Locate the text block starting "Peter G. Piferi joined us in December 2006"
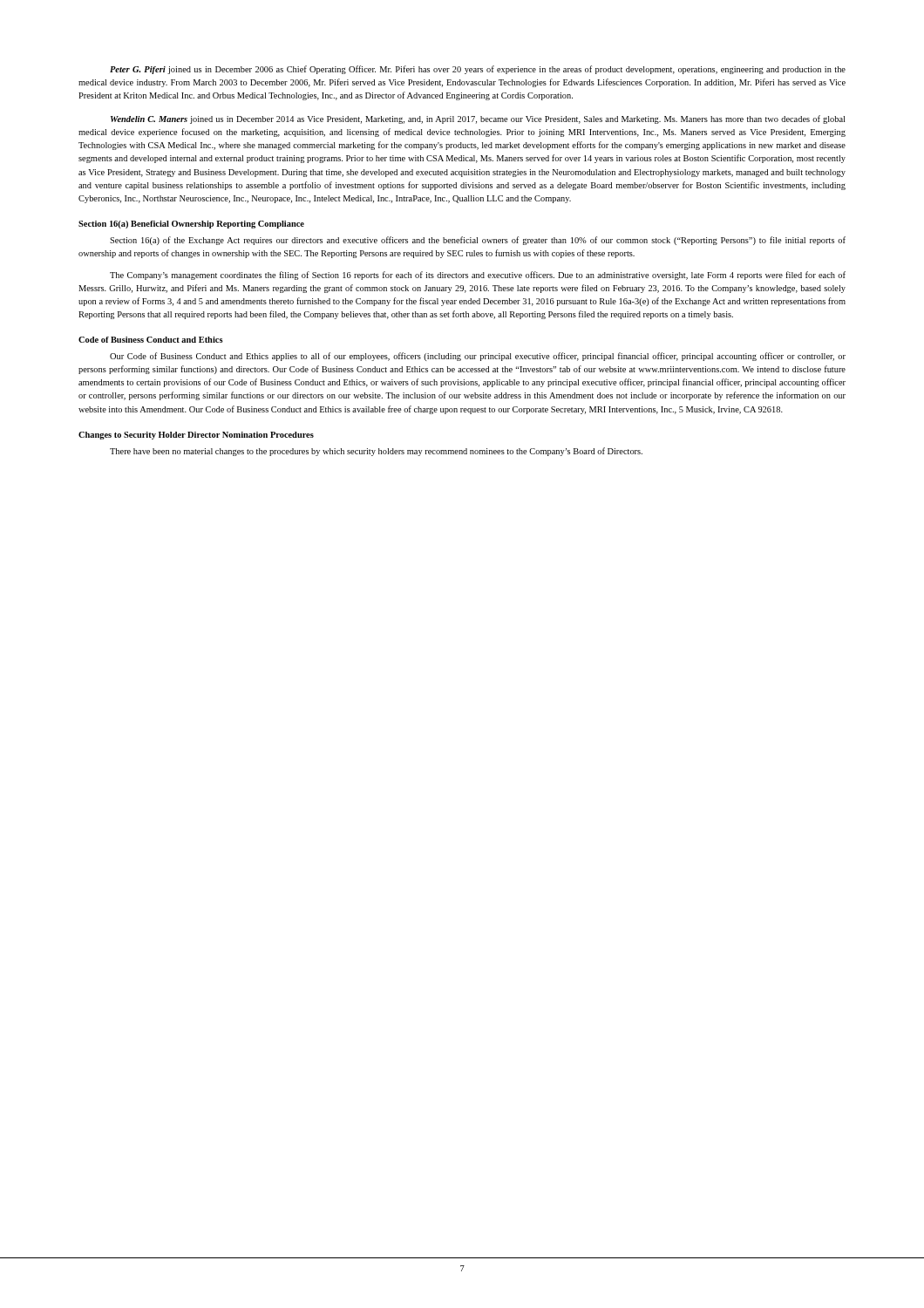The image size is (924, 1308). point(462,83)
